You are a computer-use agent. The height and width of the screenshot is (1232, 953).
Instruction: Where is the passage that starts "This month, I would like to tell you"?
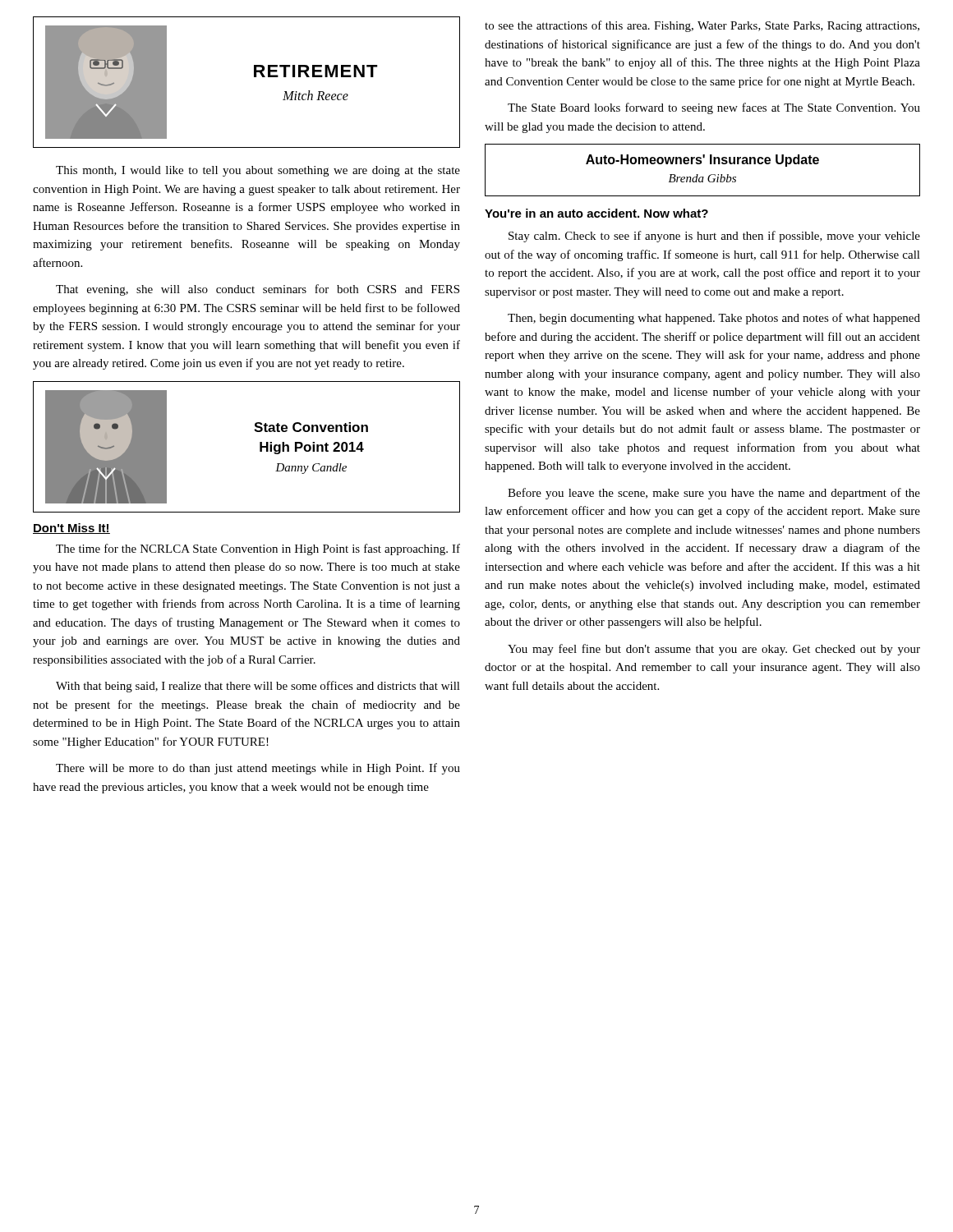coord(258,171)
